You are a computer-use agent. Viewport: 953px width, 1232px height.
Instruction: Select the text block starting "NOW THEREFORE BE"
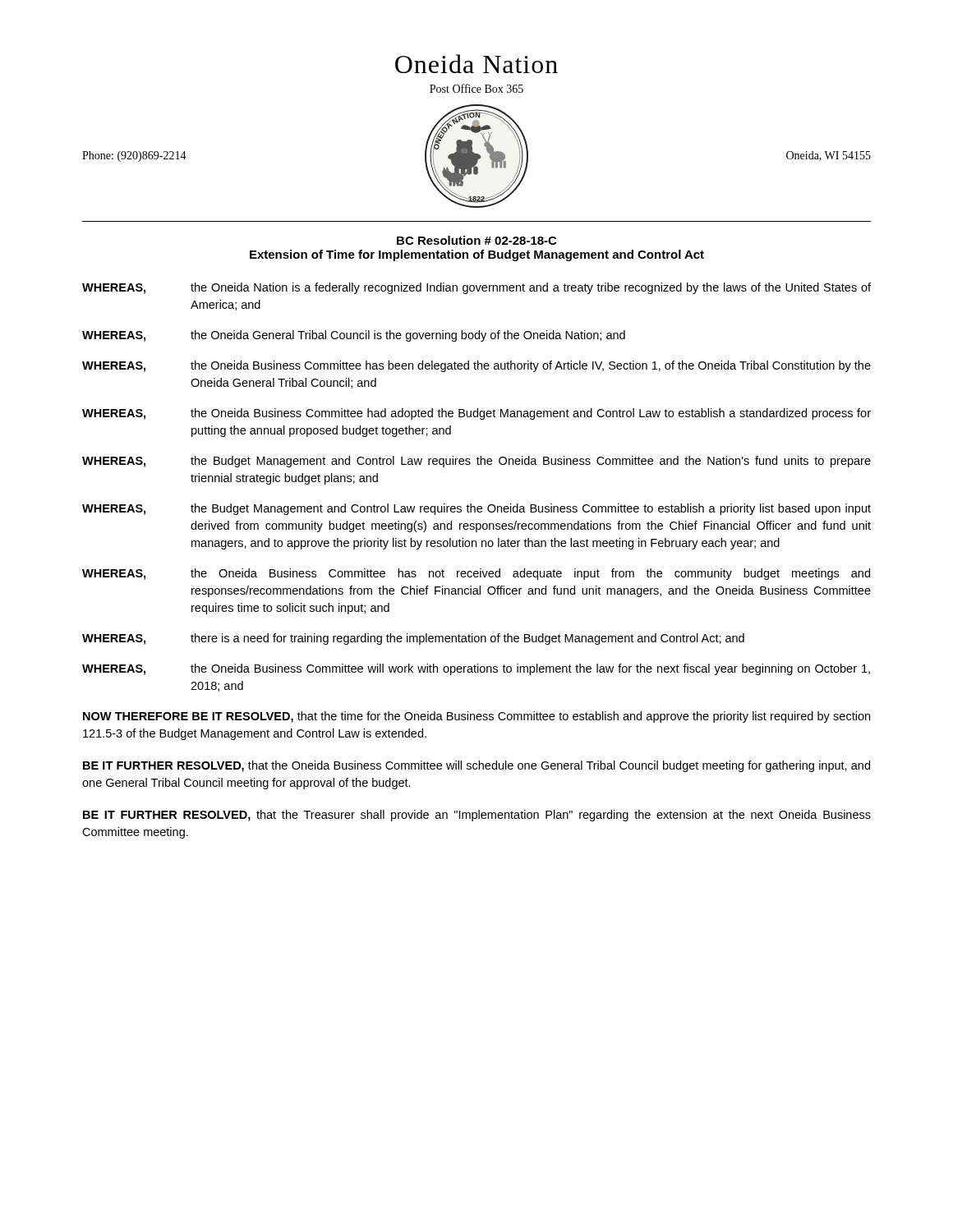(476, 725)
